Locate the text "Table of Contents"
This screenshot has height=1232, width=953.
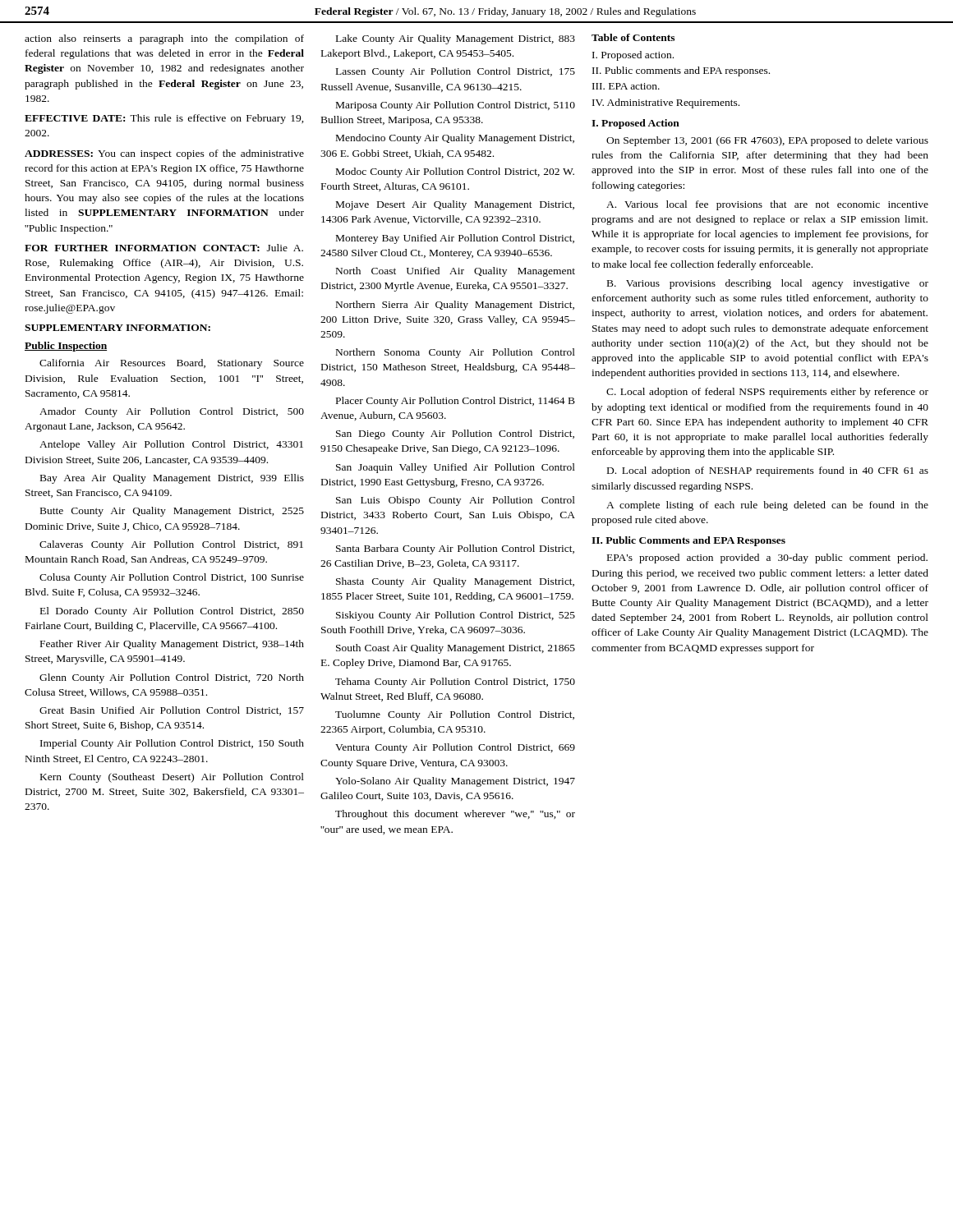point(633,37)
